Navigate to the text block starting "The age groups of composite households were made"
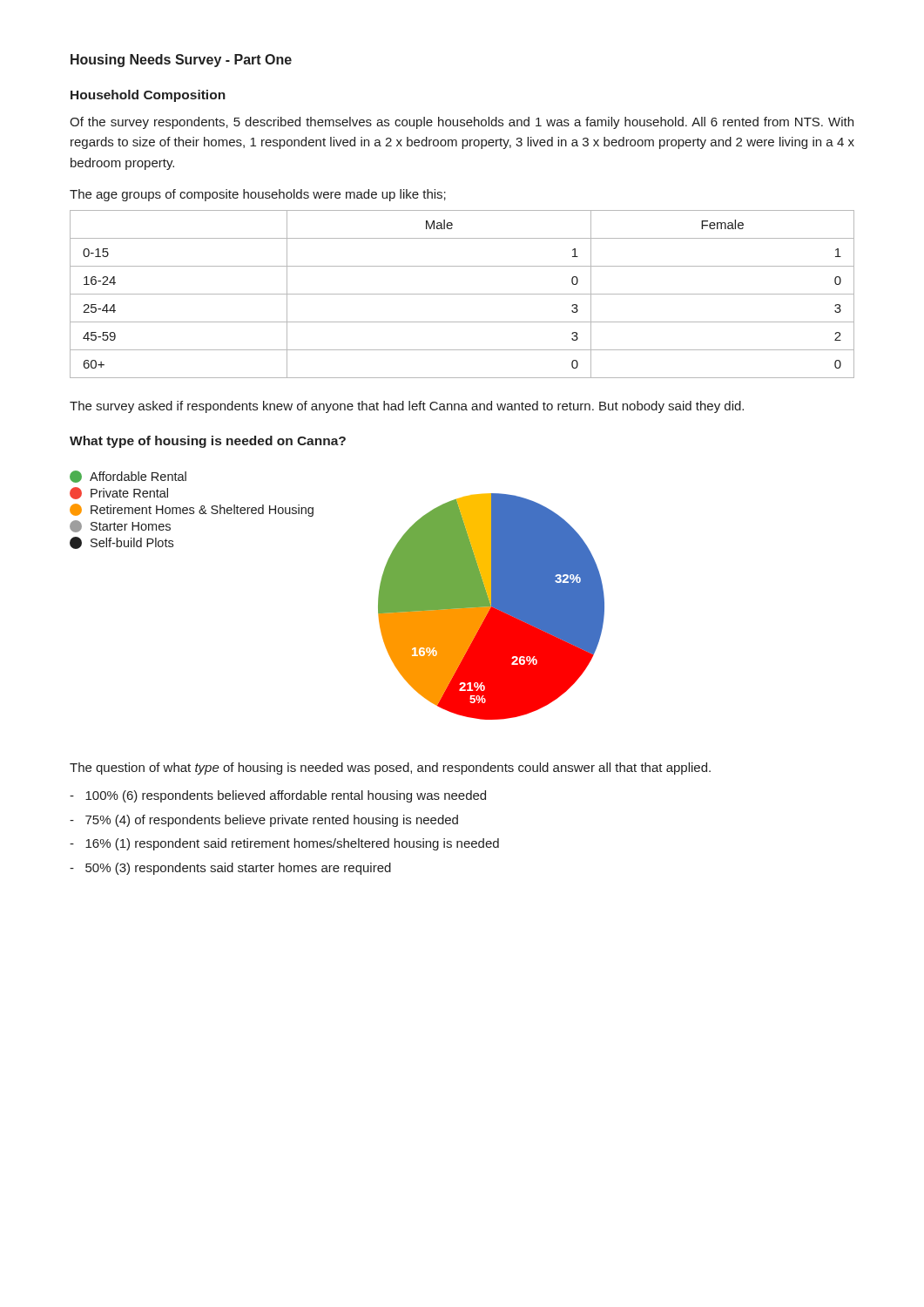The width and height of the screenshot is (924, 1307). (258, 194)
